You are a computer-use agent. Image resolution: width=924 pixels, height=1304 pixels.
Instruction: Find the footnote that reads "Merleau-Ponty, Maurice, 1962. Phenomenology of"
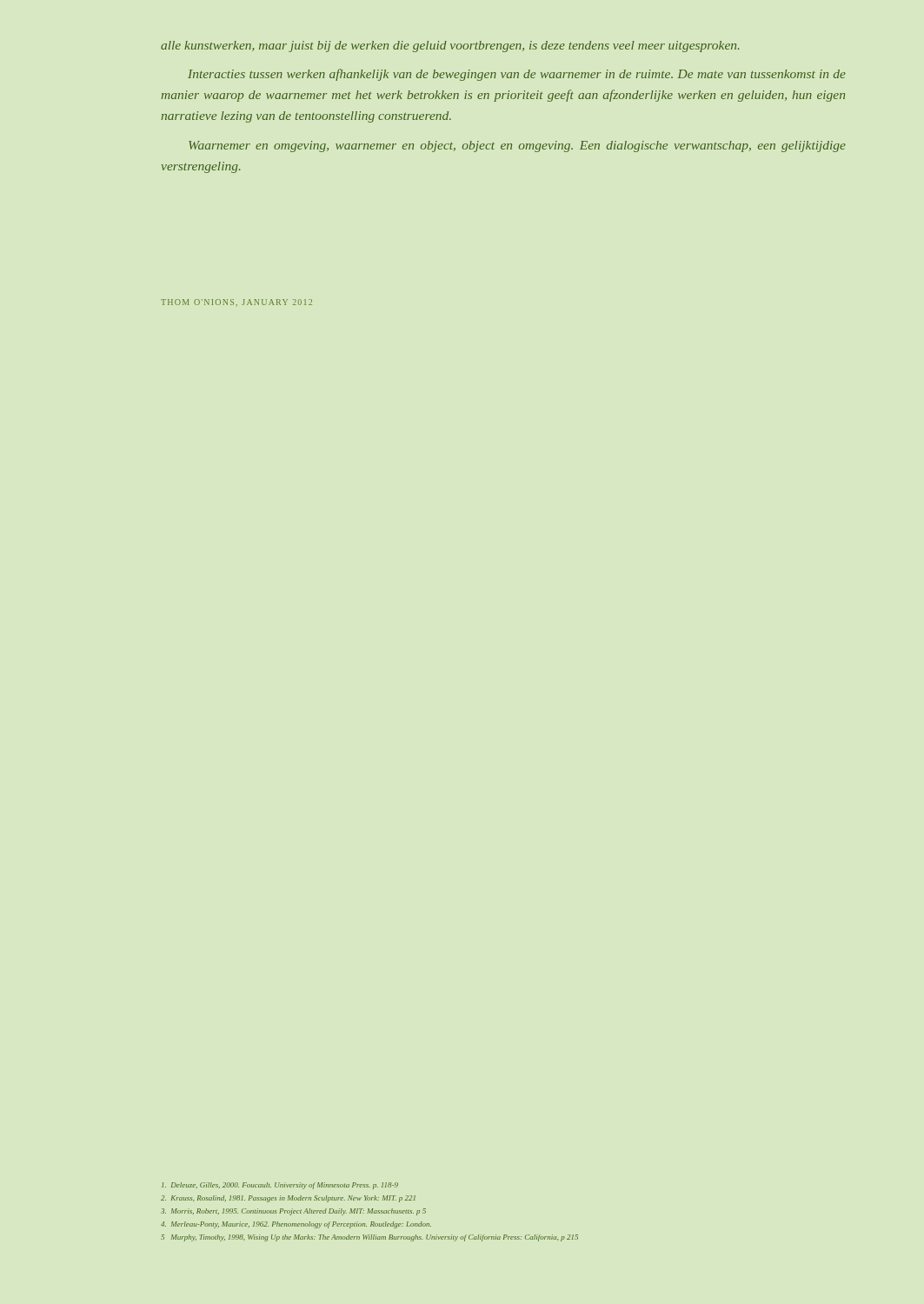coord(296,1224)
